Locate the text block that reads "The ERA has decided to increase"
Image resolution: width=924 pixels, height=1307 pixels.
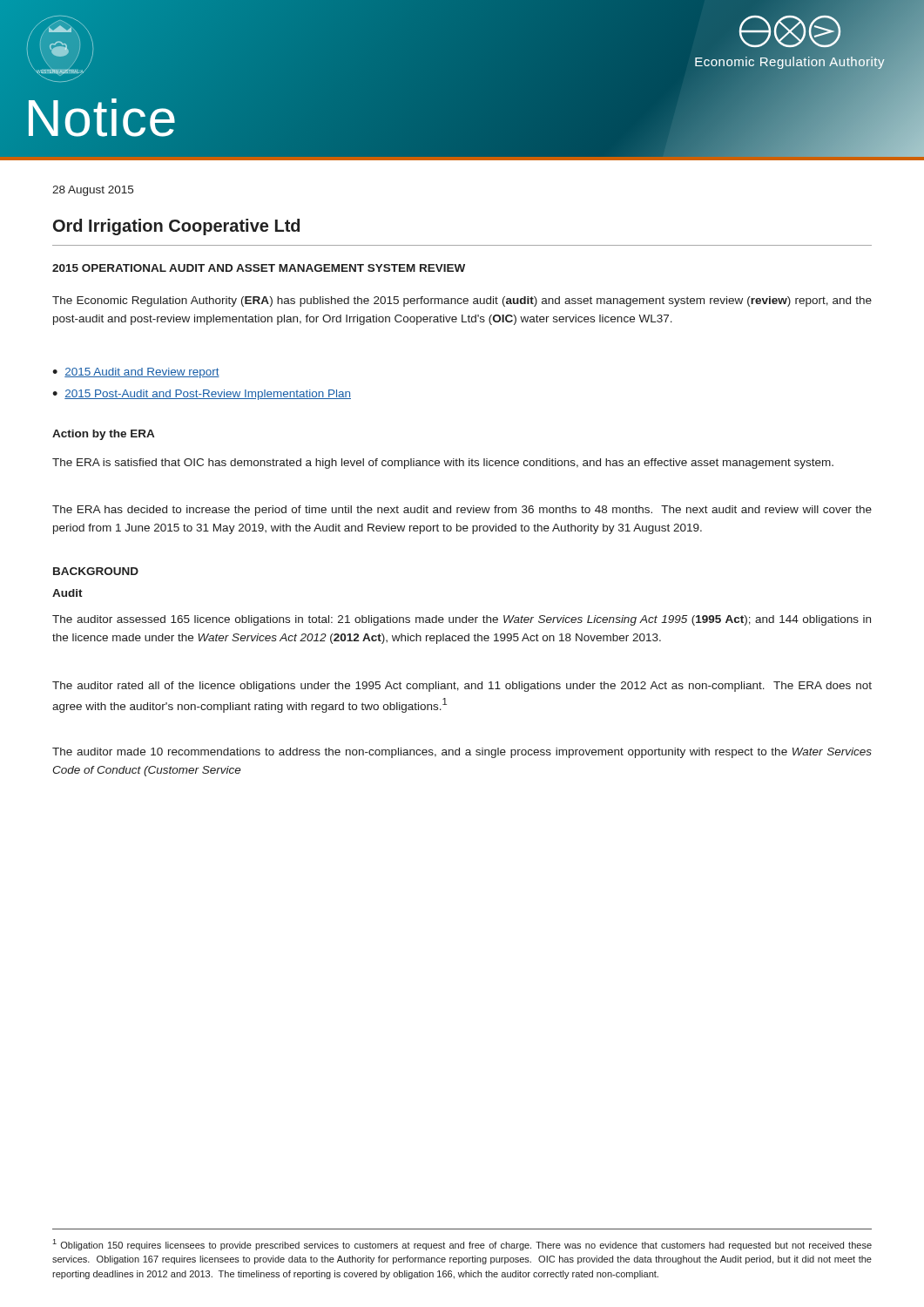point(462,518)
